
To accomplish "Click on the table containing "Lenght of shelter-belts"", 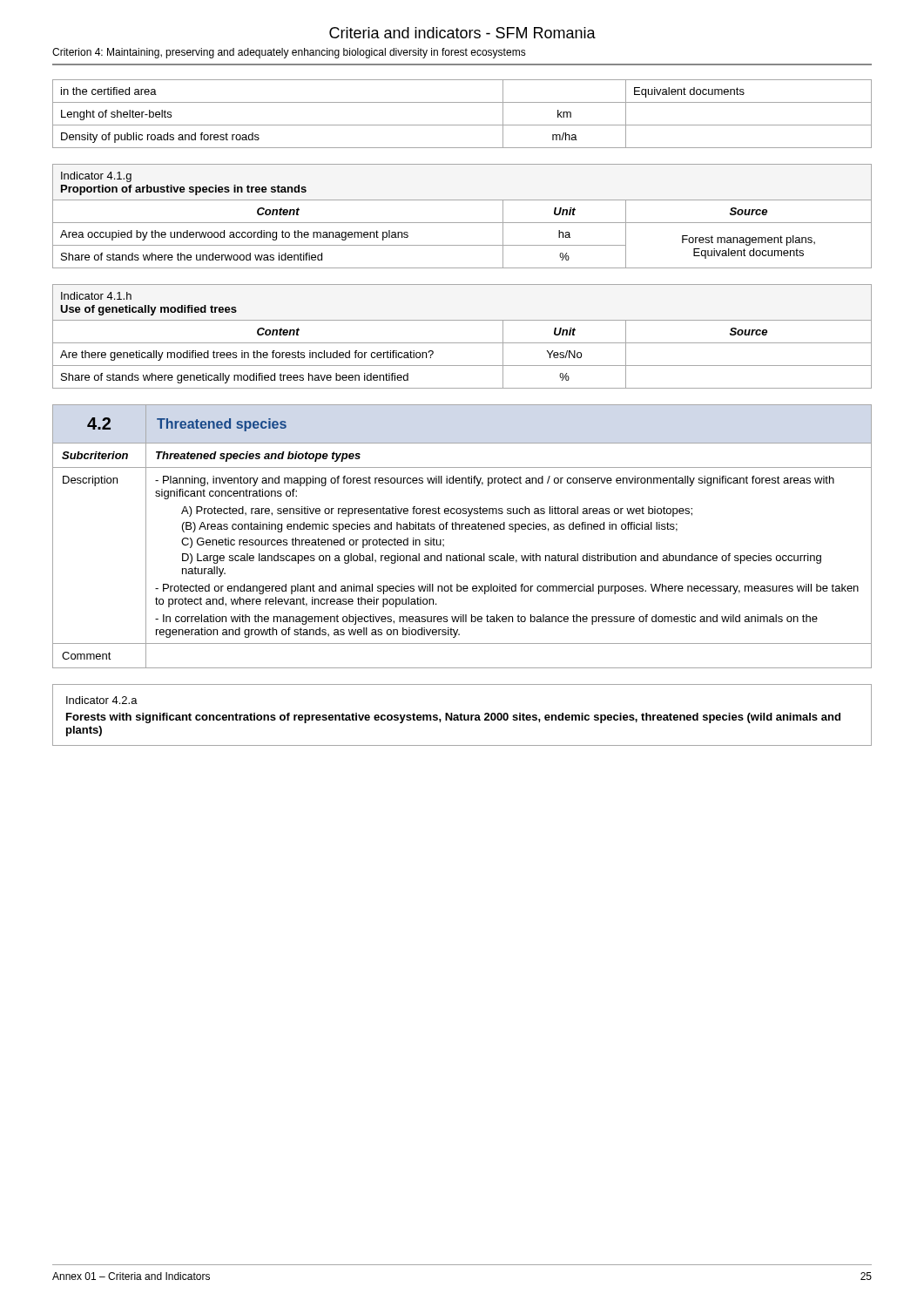I will (462, 114).
